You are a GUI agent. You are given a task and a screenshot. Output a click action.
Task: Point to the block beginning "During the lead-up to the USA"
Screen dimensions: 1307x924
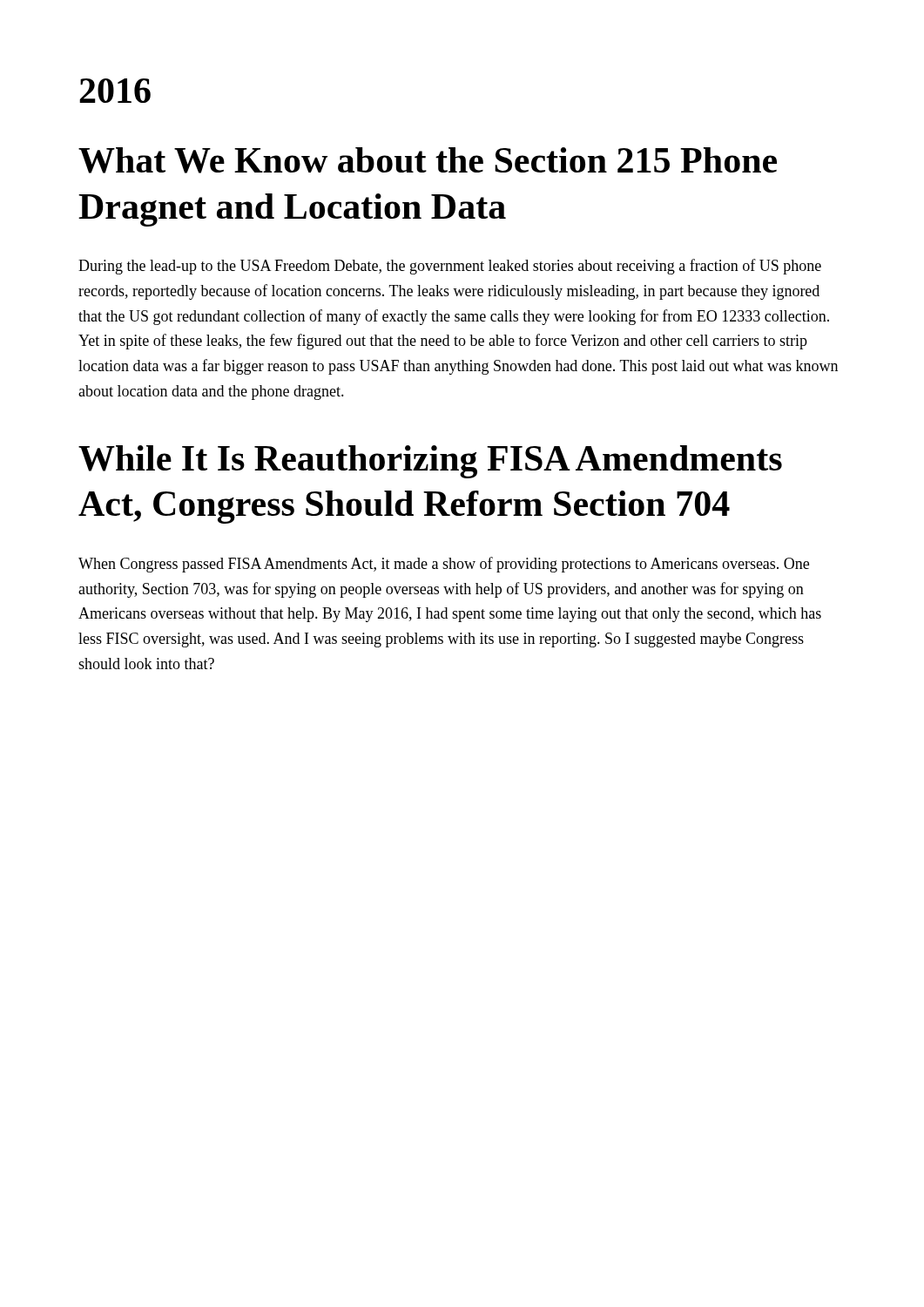tap(462, 329)
